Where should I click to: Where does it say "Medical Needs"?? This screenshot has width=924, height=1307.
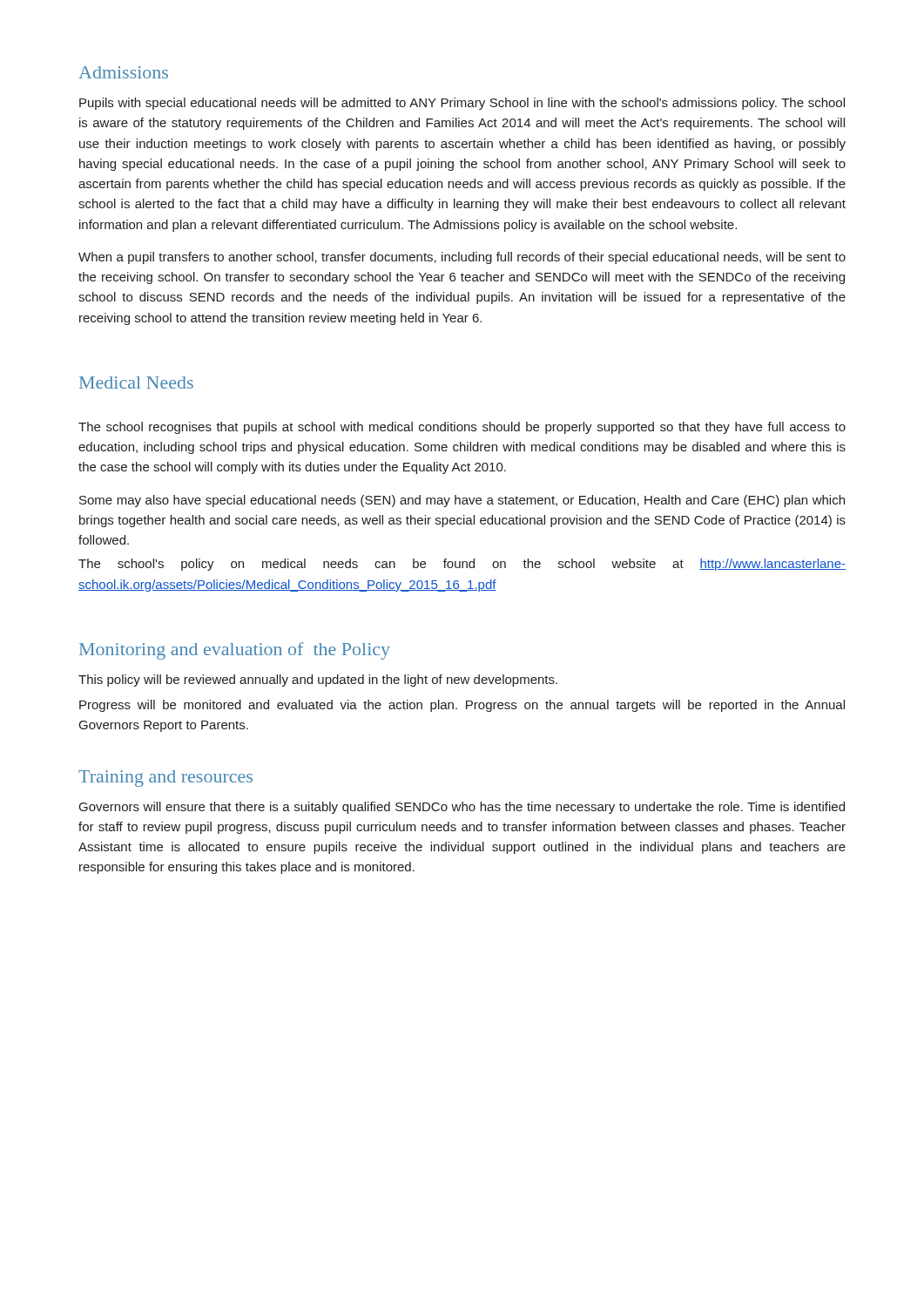(x=136, y=382)
